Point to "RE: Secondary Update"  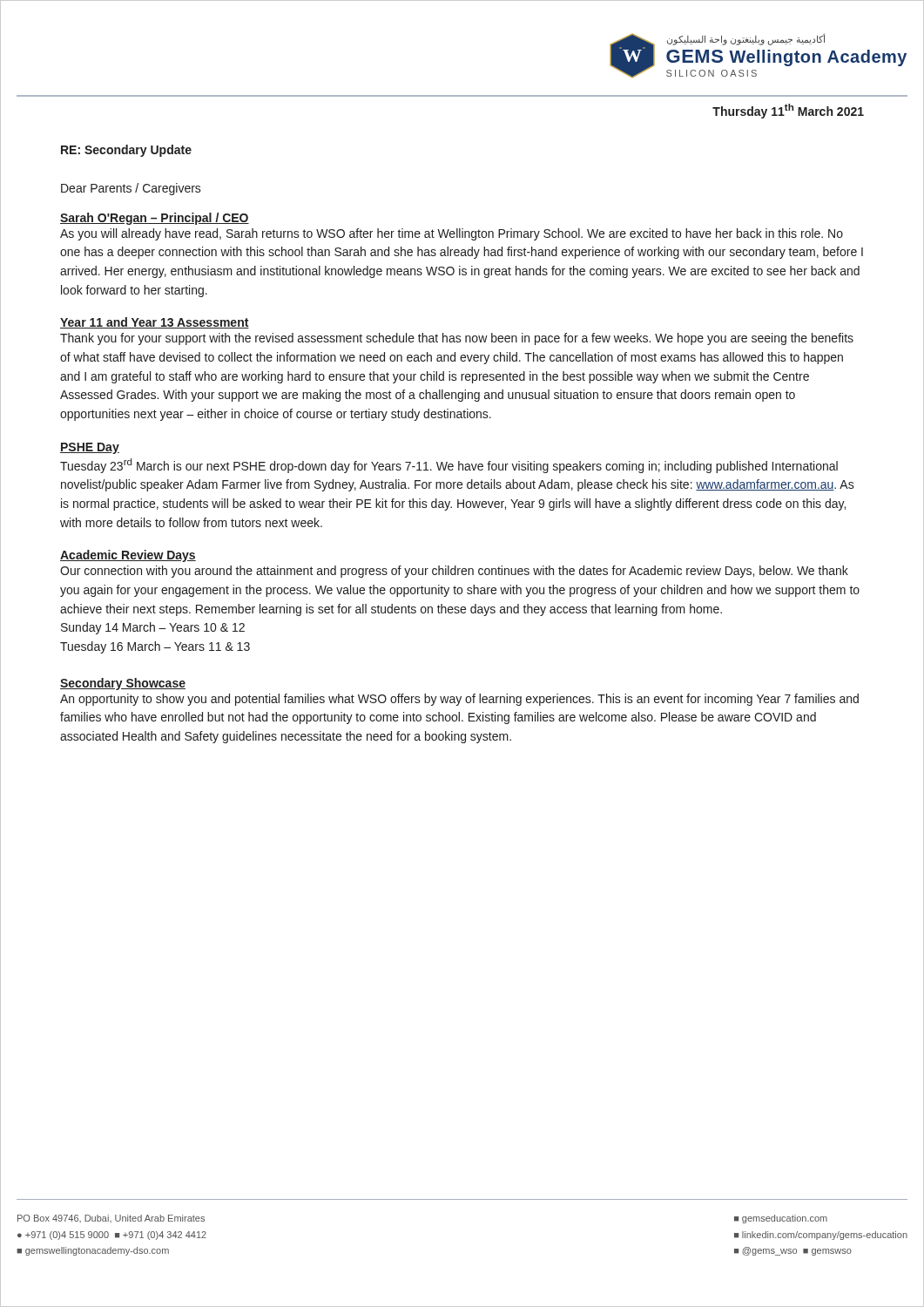(x=126, y=150)
